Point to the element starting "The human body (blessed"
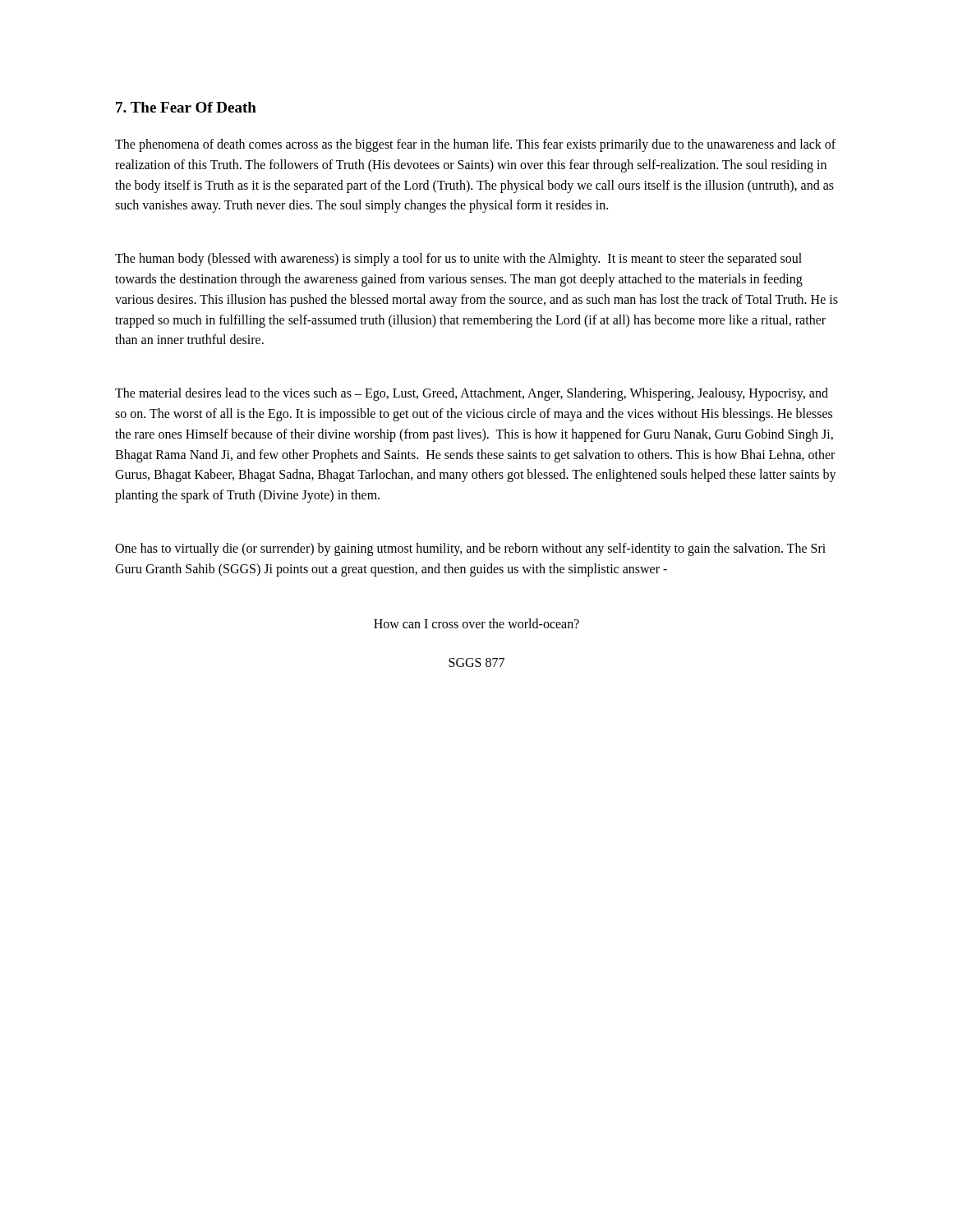The width and height of the screenshot is (953, 1232). (476, 299)
